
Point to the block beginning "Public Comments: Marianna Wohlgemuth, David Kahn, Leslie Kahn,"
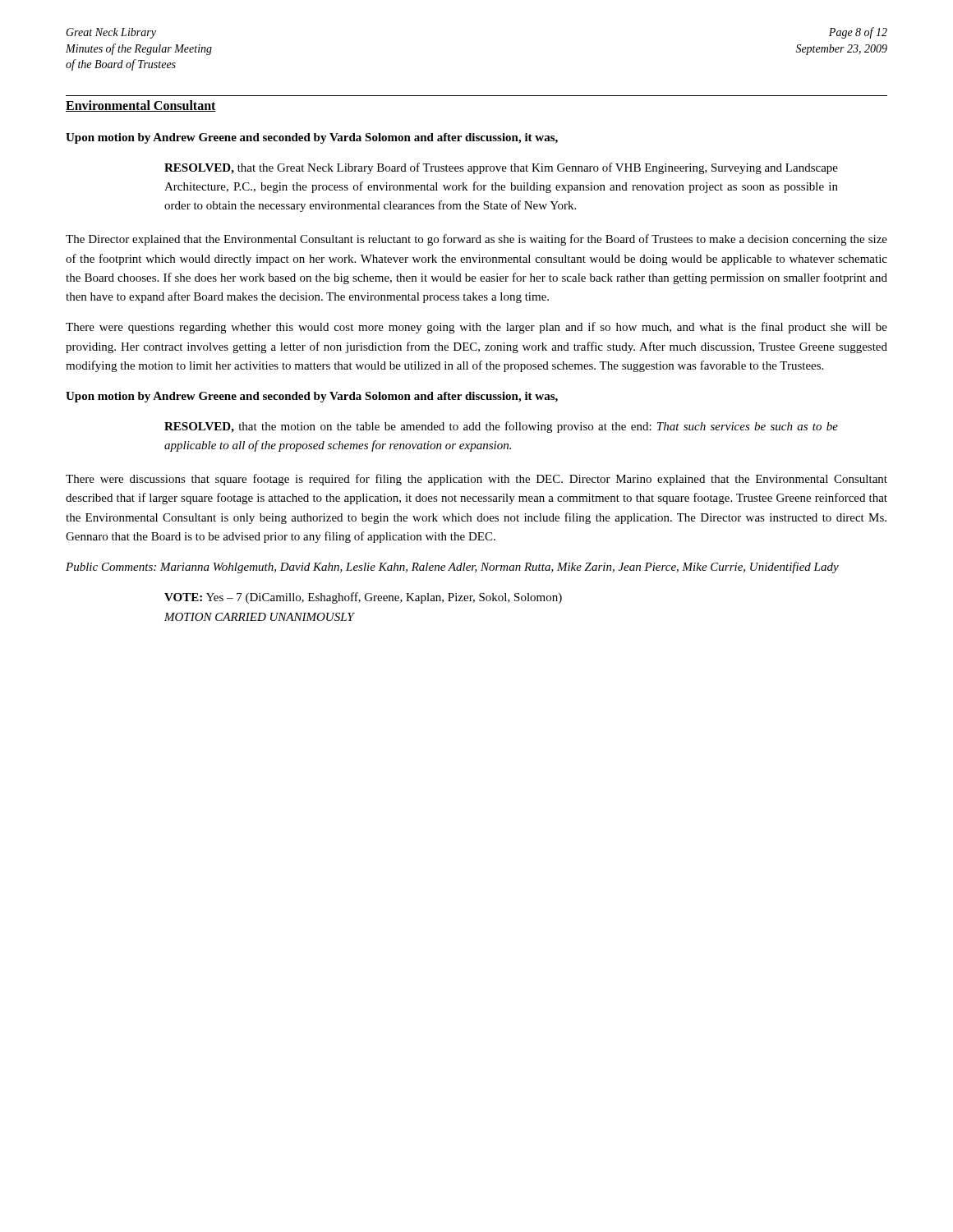[452, 567]
